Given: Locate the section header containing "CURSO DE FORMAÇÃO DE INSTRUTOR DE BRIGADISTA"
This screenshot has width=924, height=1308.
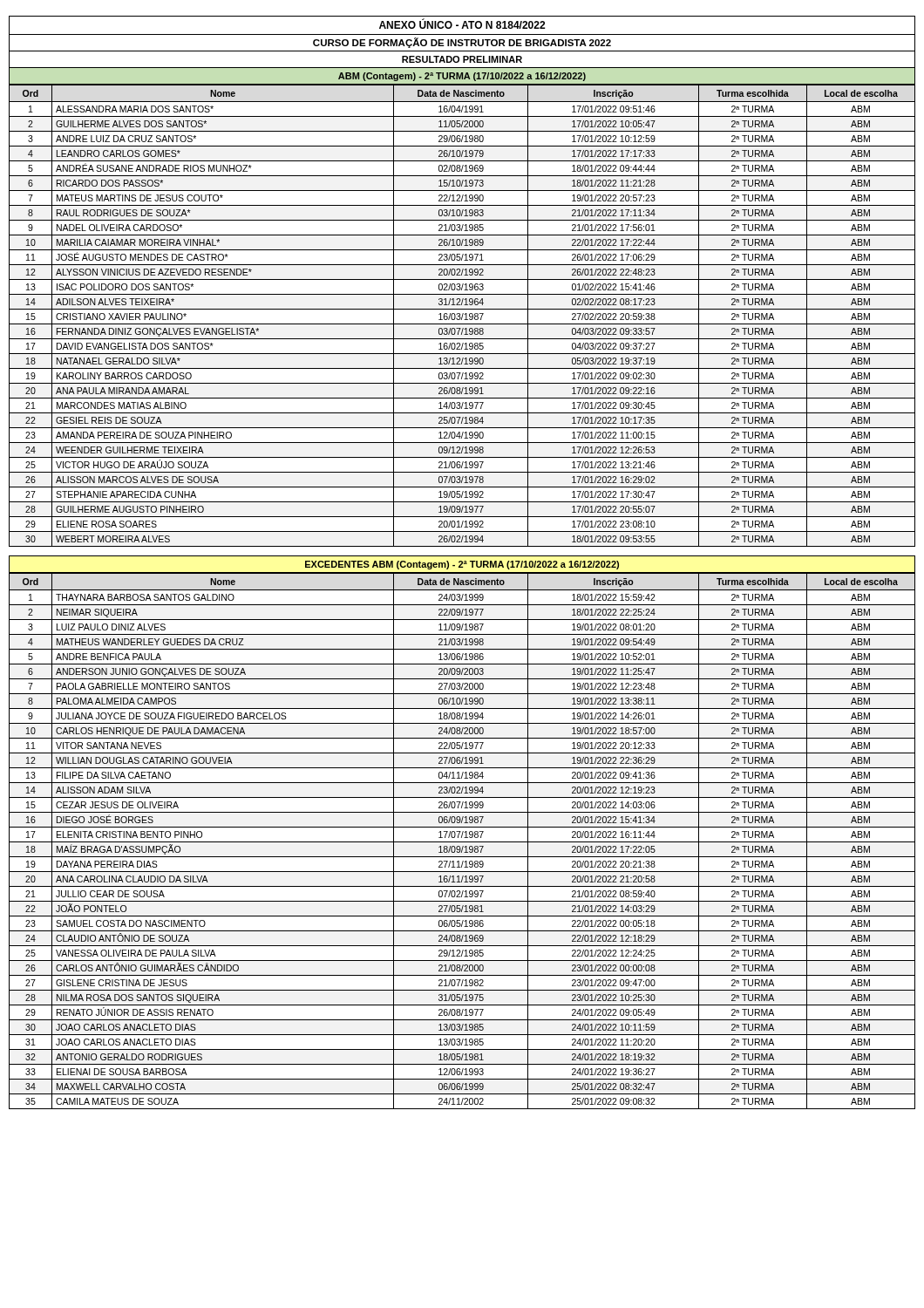Looking at the screenshot, I should pos(462,43).
